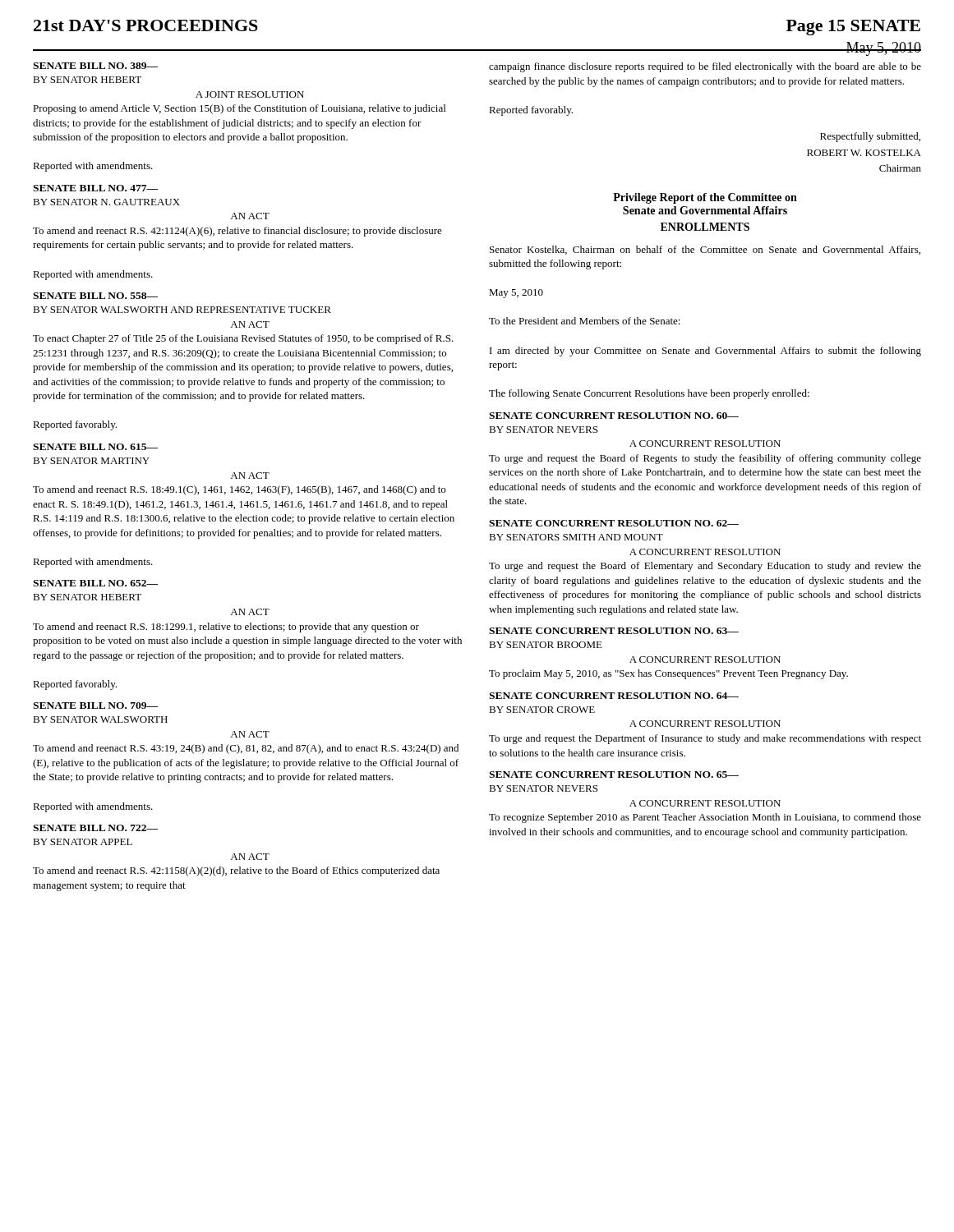Locate the region starting "campaign finance disclosure reports"
Screen dimensions: 1232x954
tap(705, 88)
